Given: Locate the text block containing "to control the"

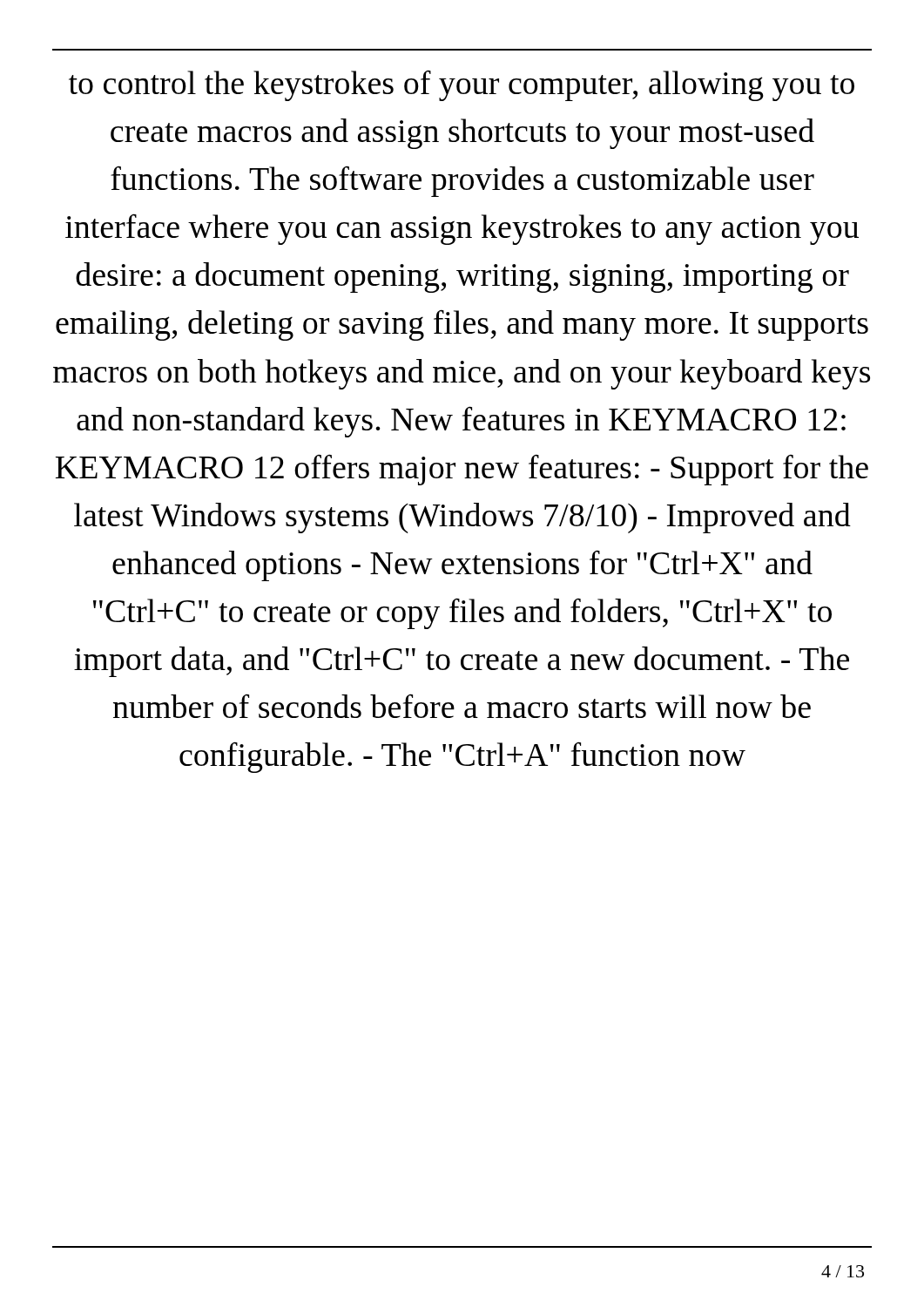Looking at the screenshot, I should 462,419.
